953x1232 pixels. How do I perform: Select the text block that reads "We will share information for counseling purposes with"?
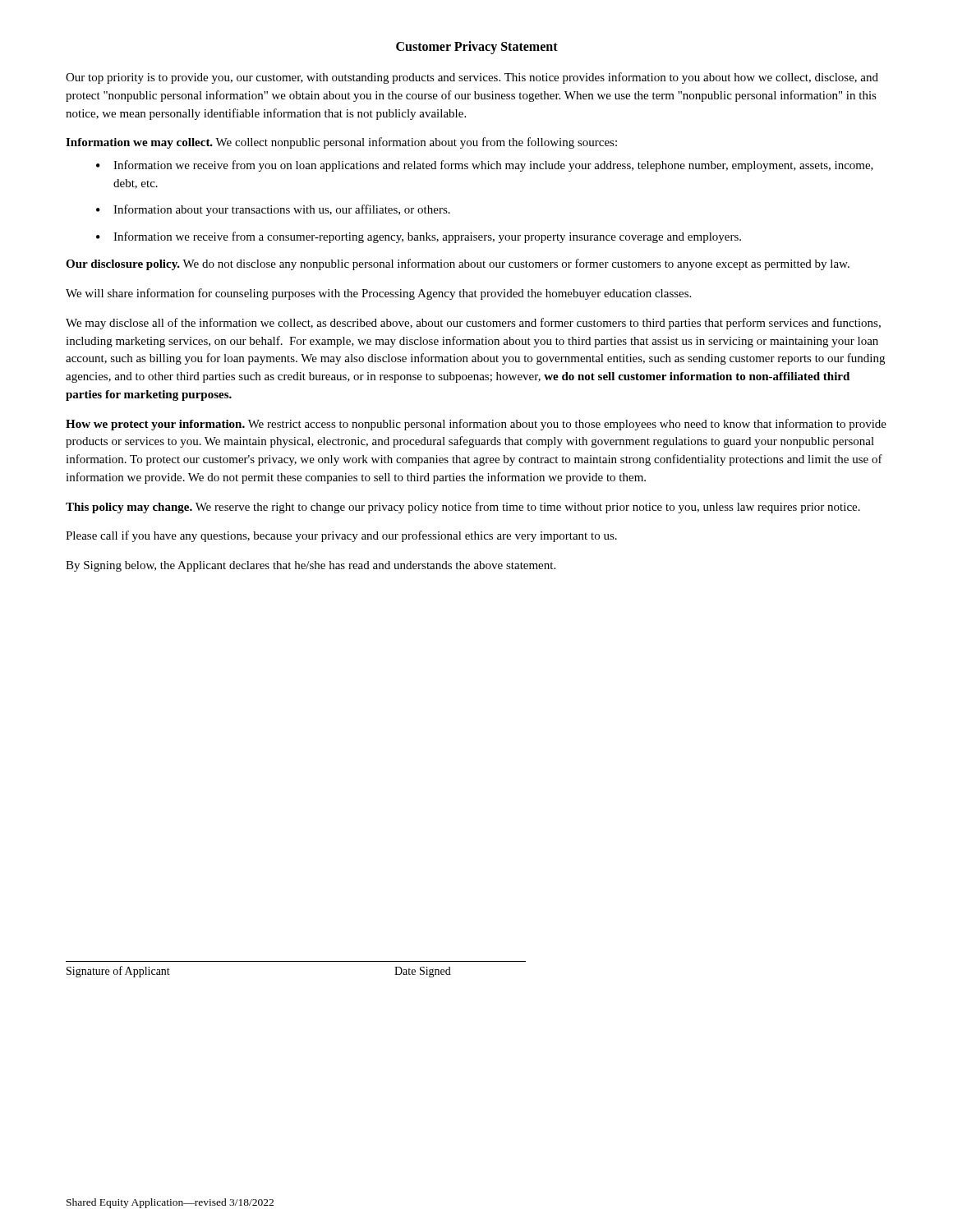point(379,293)
